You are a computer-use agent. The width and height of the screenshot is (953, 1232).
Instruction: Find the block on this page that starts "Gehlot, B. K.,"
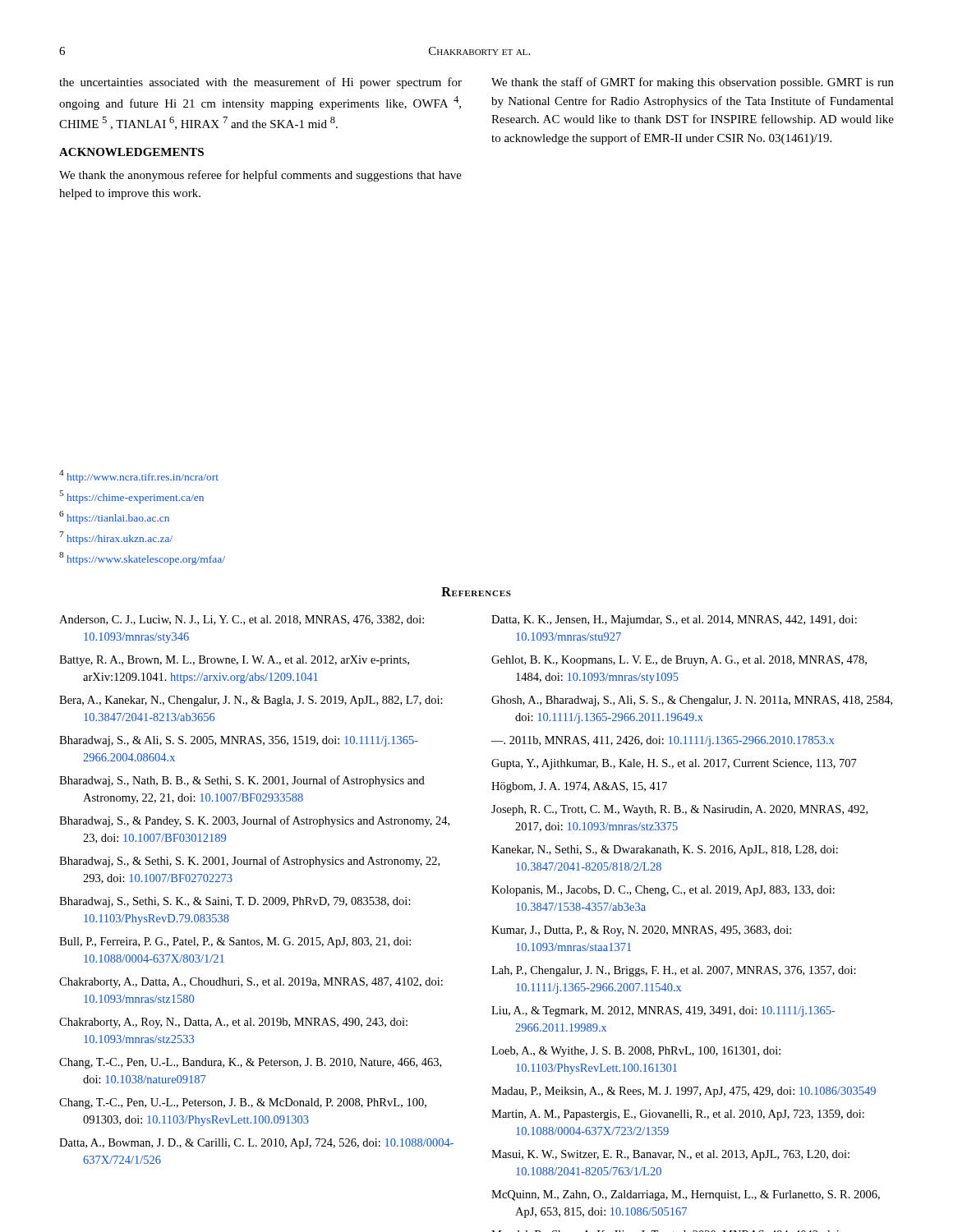coord(679,668)
